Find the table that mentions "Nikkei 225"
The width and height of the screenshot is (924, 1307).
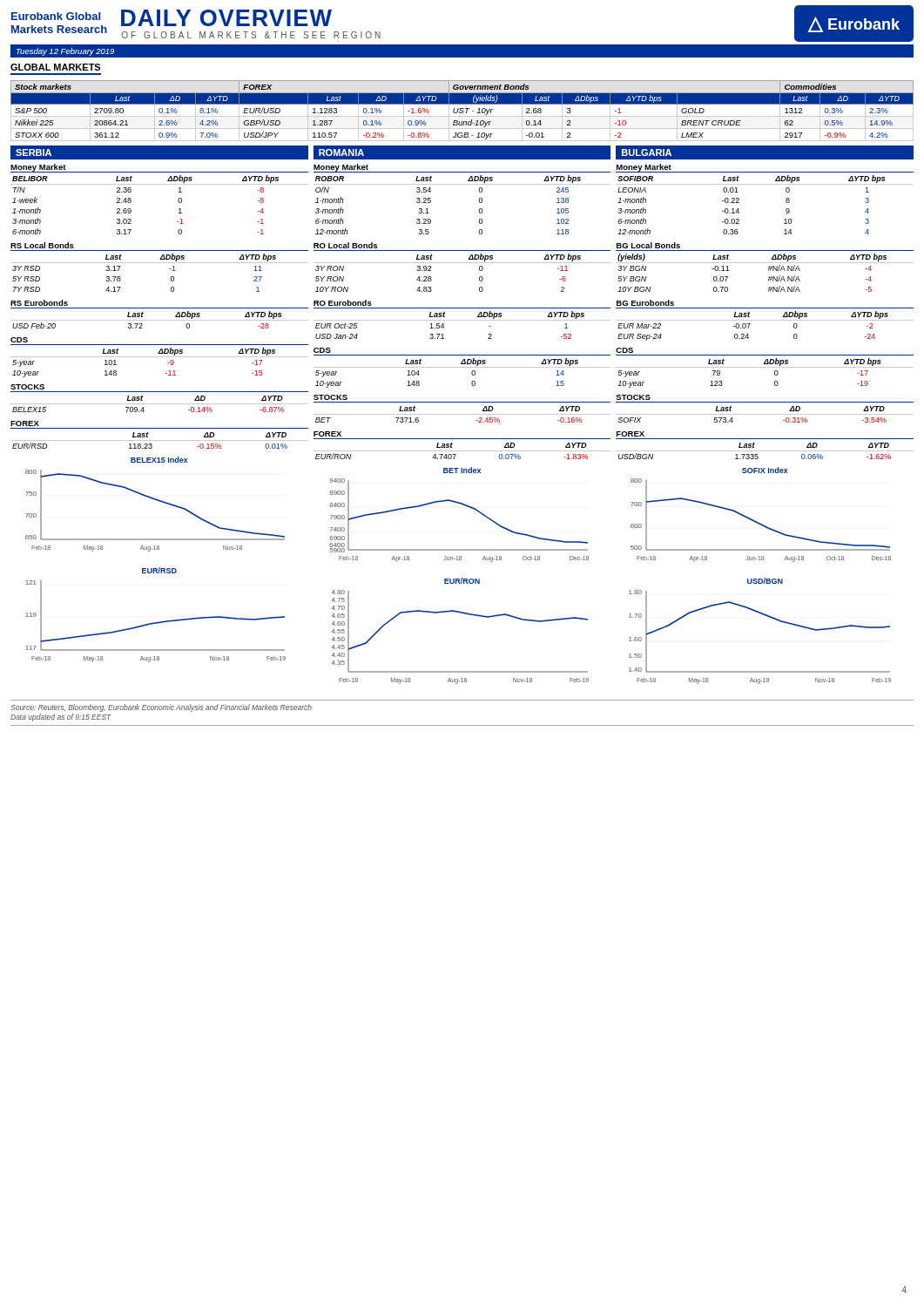[x=462, y=111]
